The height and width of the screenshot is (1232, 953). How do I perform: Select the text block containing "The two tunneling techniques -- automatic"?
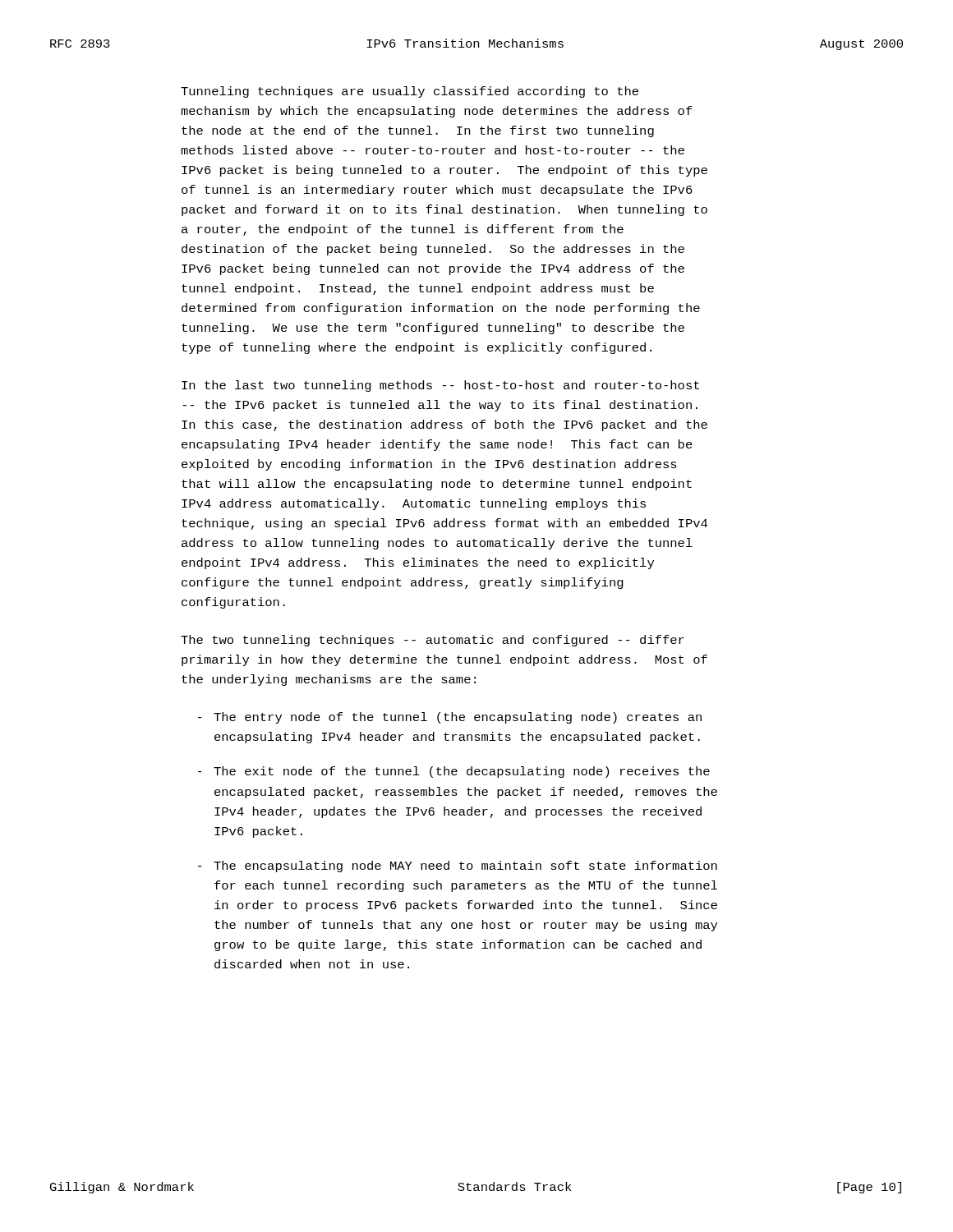(x=444, y=661)
